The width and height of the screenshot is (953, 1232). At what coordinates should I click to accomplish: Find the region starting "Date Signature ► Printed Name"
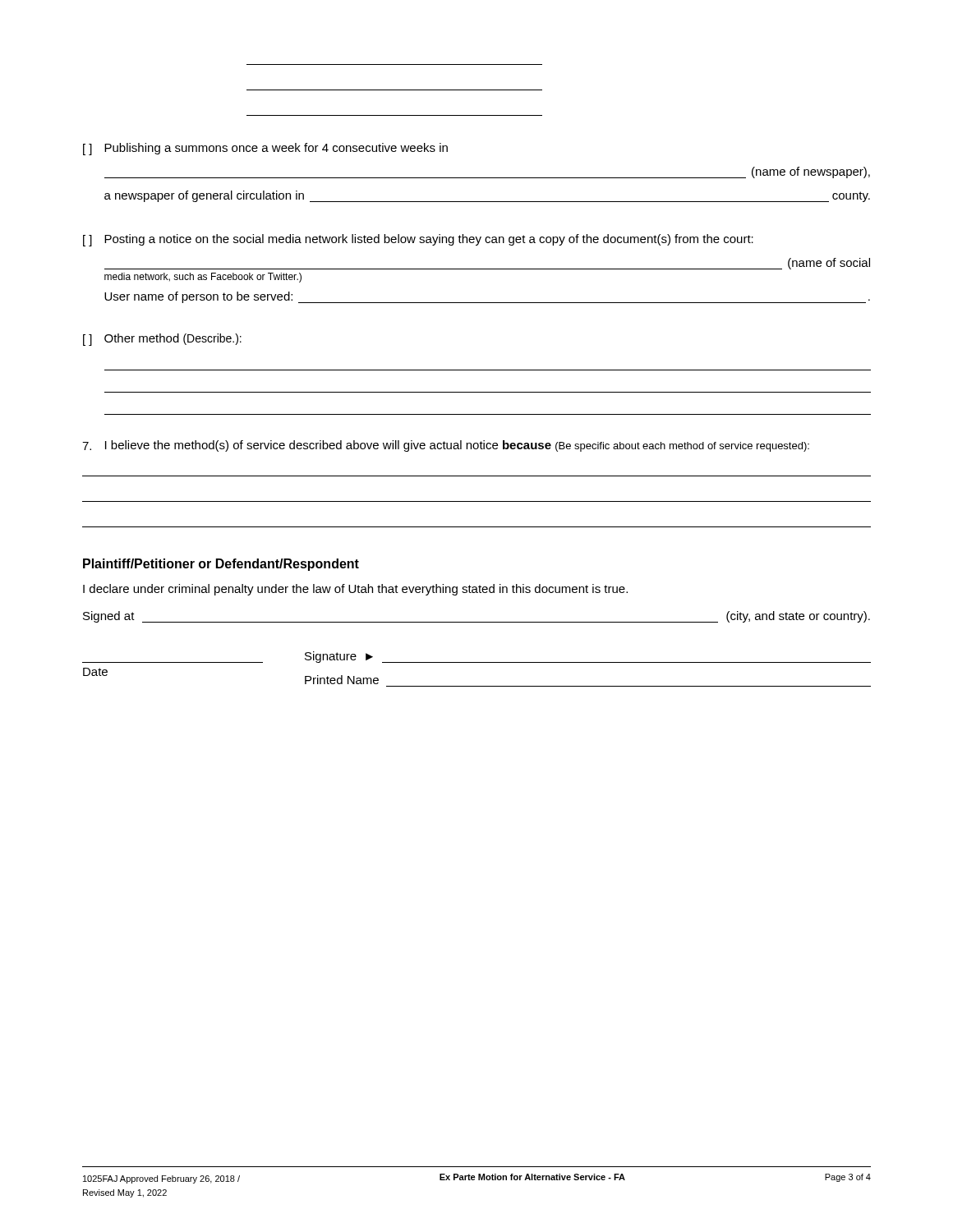[x=476, y=667]
